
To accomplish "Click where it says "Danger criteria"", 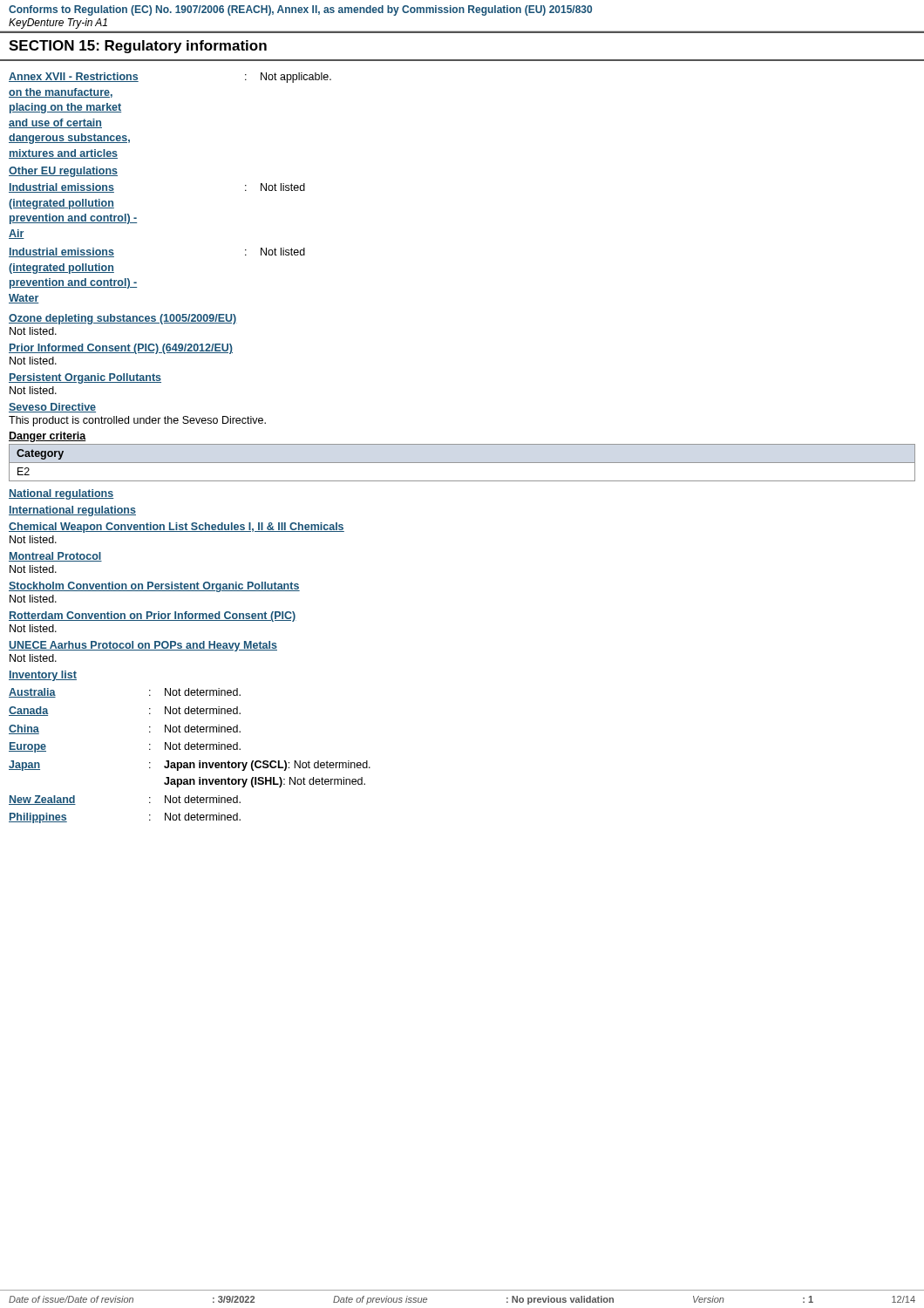I will pos(47,436).
